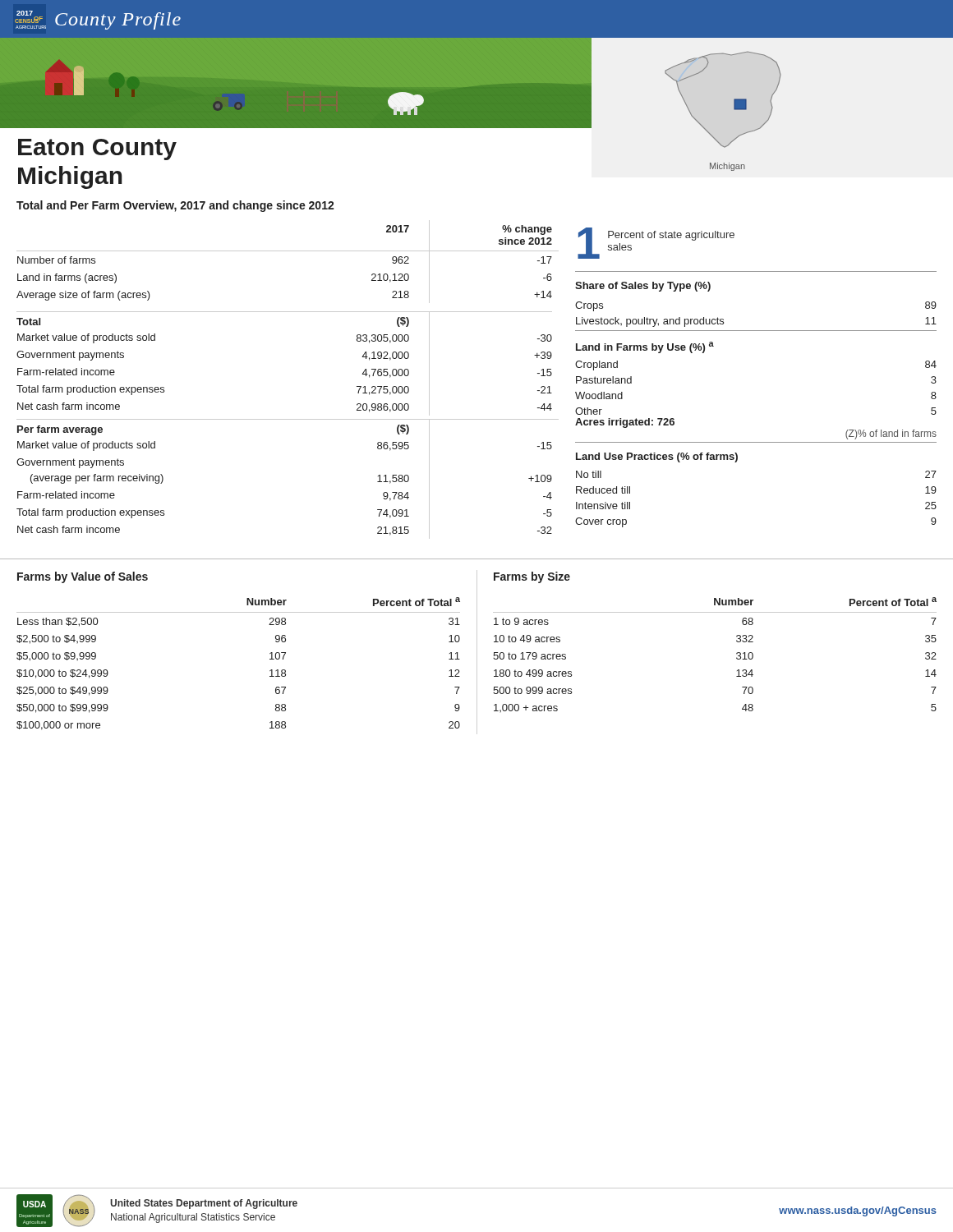
Task: Find the region starting "Farms by Size"
Action: click(x=532, y=577)
